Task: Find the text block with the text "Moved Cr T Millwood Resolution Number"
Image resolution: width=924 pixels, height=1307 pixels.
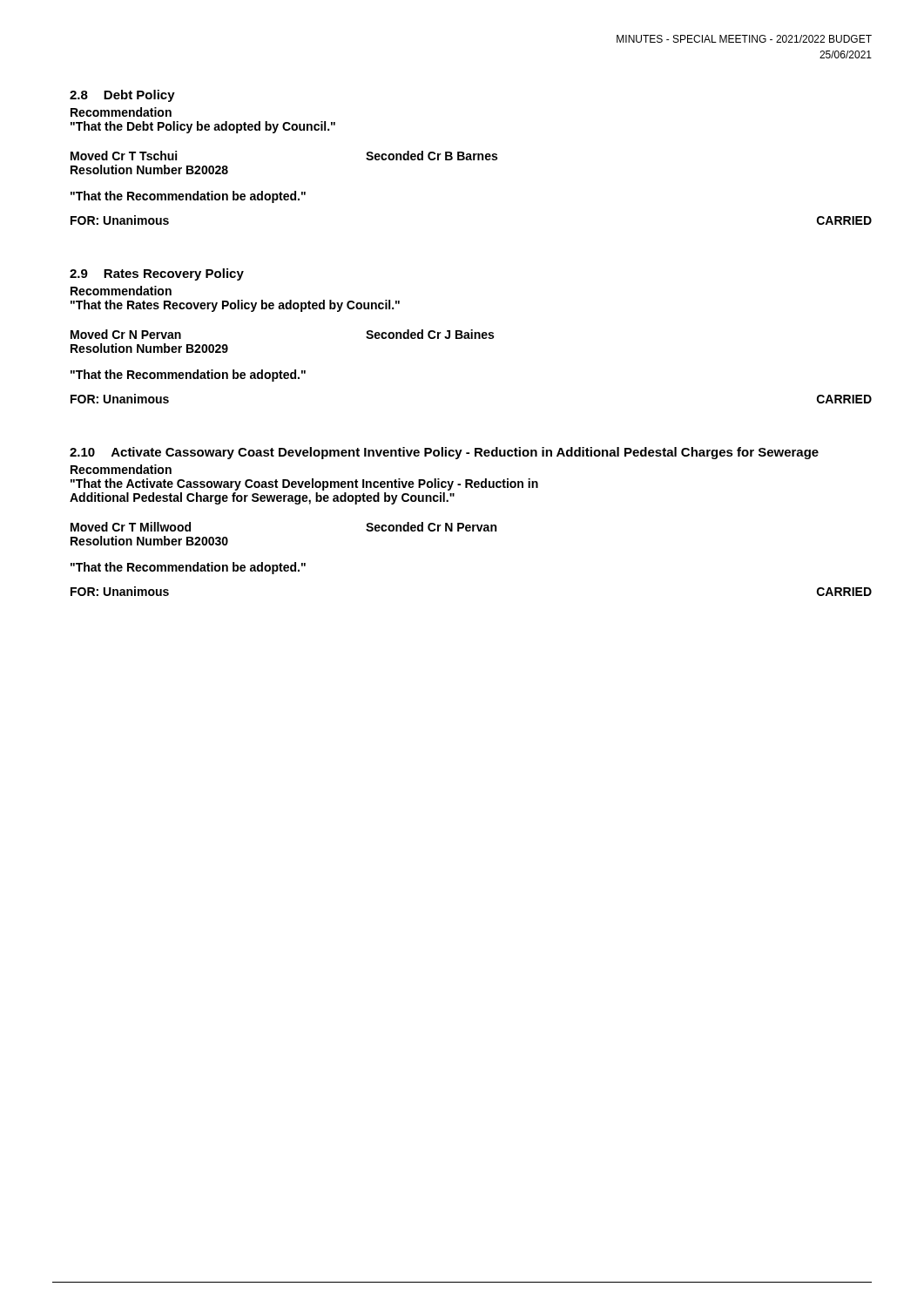Action: point(218,534)
